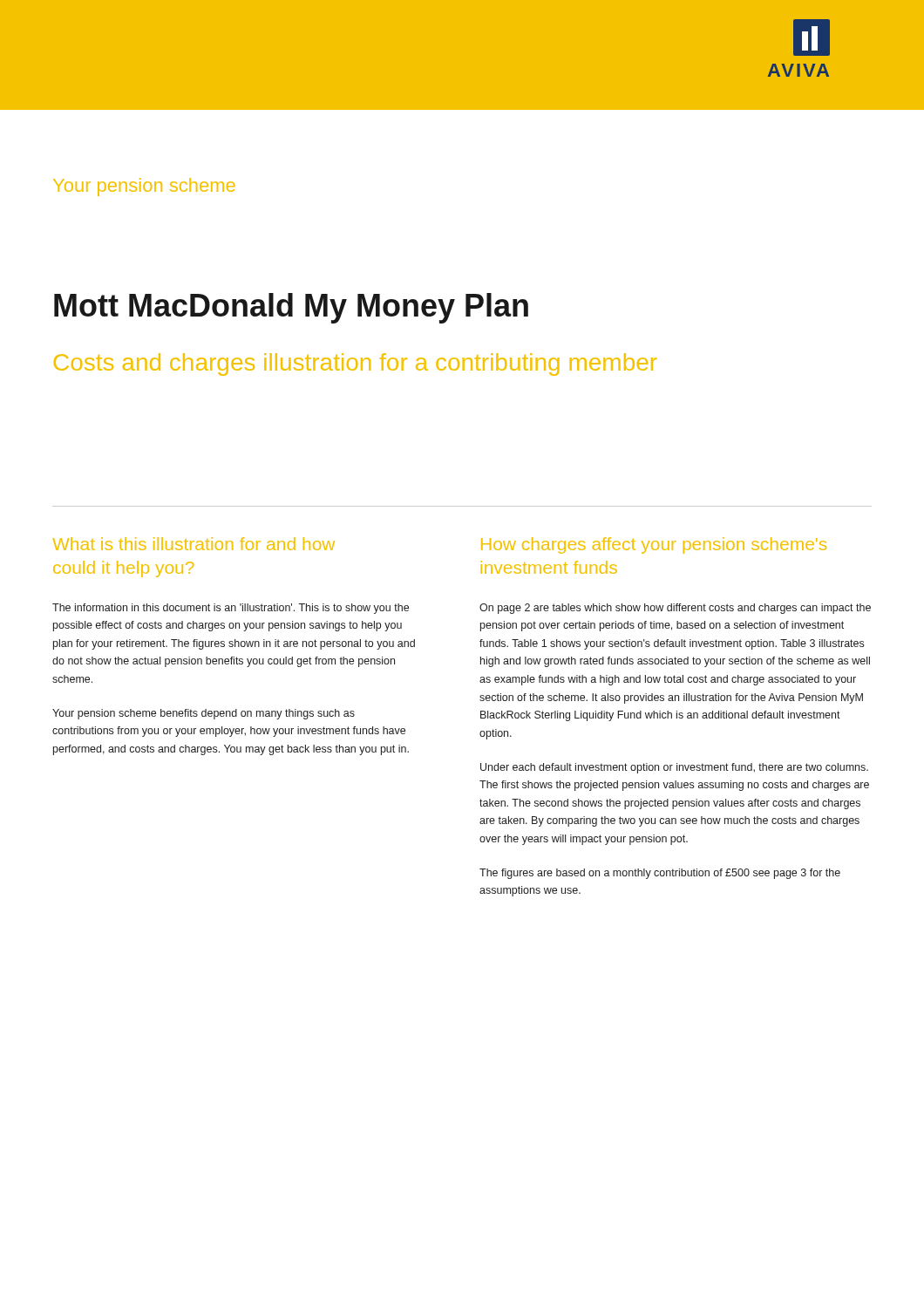This screenshot has width=924, height=1308.
Task: Locate the element starting "Costs and charges"
Action: pos(355,362)
